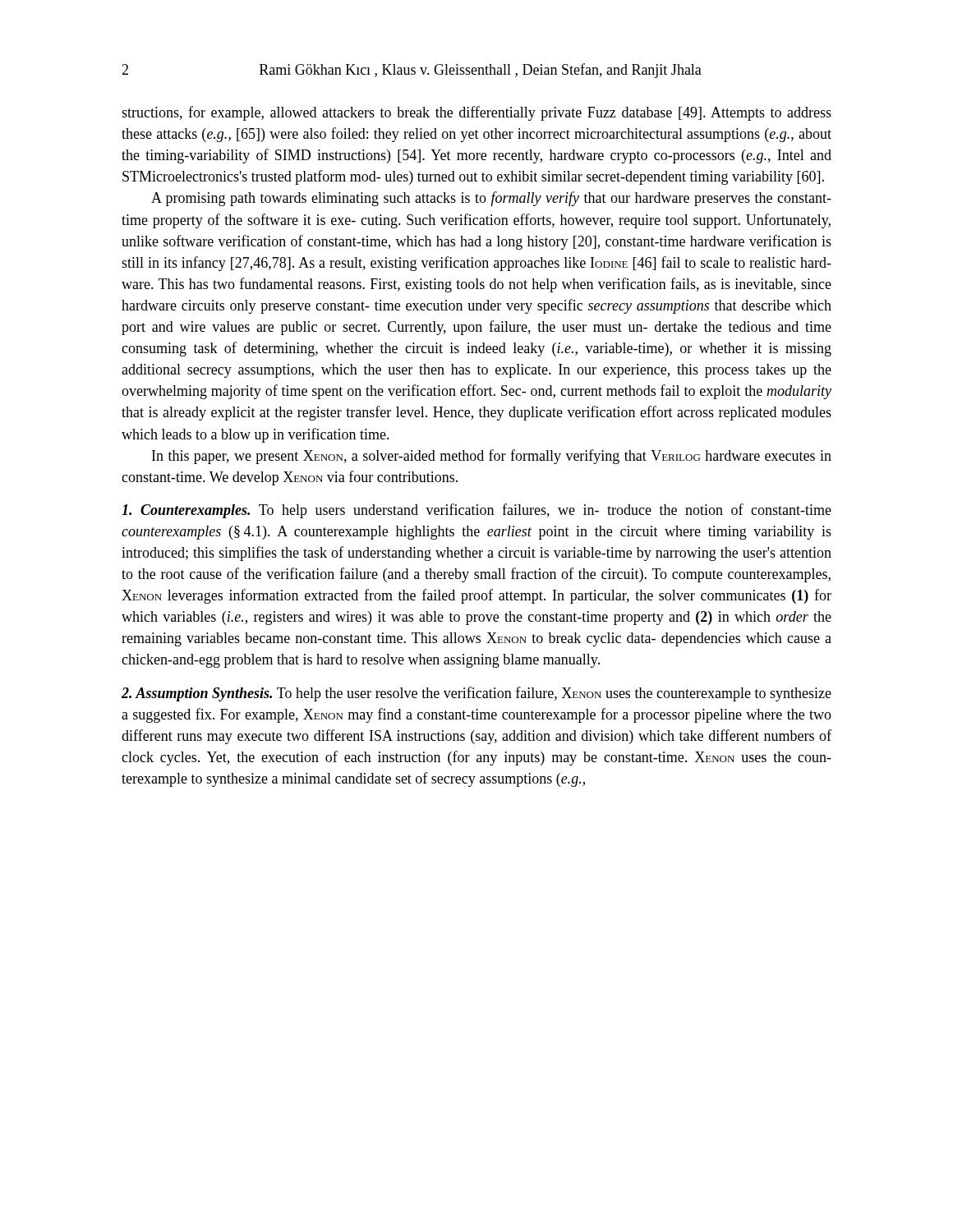Viewport: 953px width, 1232px height.
Task: Find the passage starting "2. Assumption Synthesis. To help the user resolve"
Action: click(476, 736)
